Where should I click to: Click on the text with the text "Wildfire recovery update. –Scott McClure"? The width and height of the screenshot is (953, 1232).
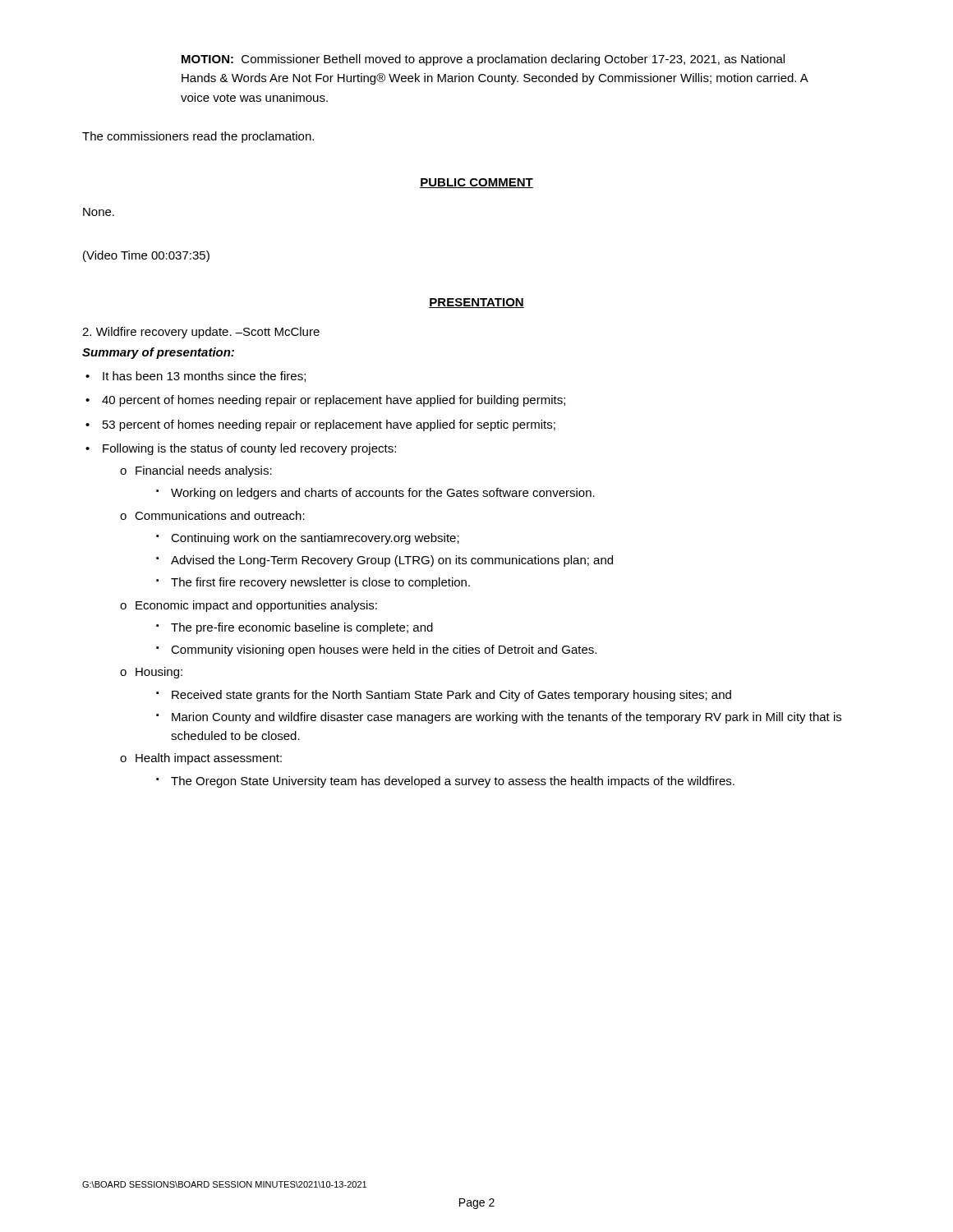(201, 331)
